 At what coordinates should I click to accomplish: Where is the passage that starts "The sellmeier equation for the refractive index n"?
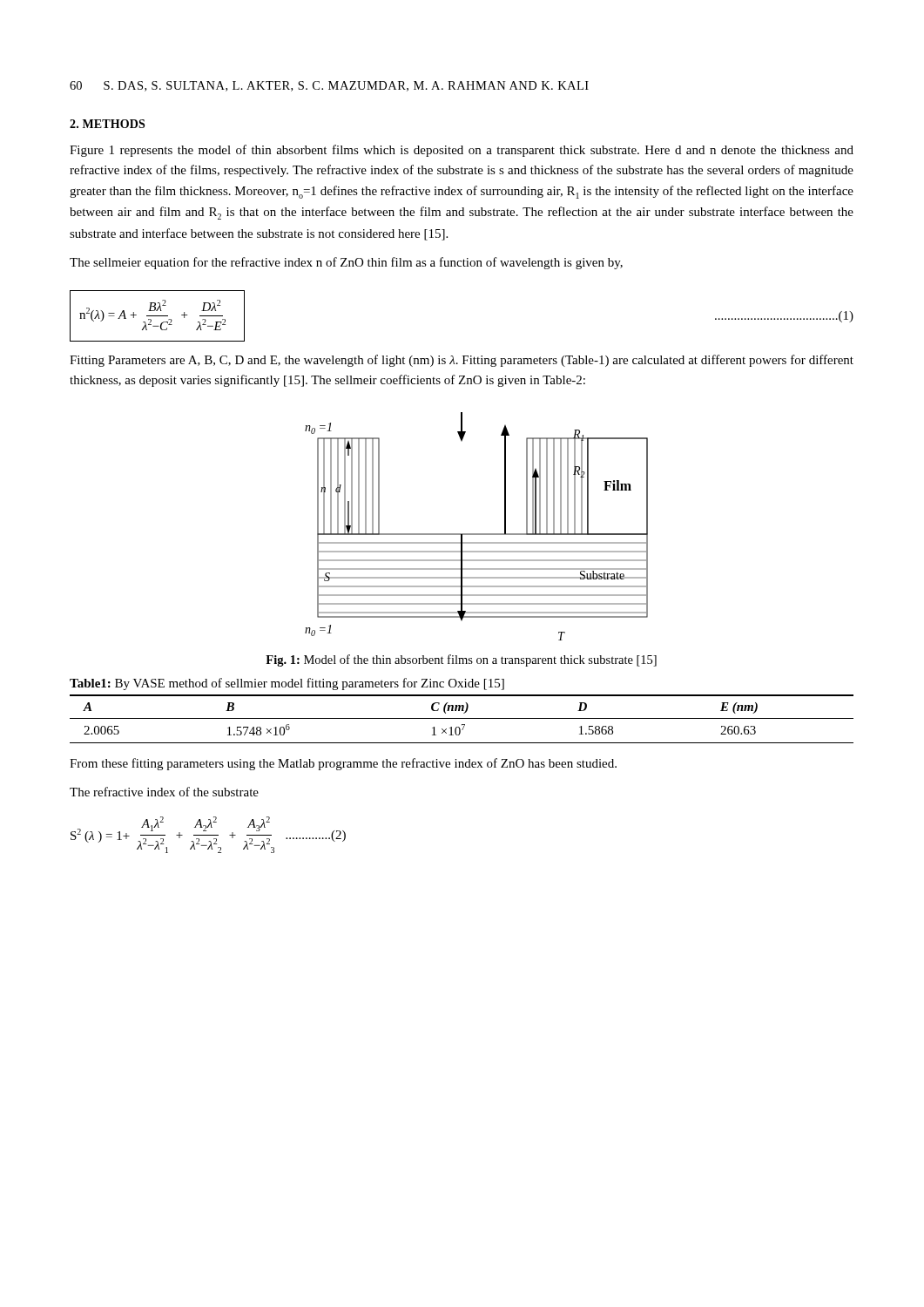pyautogui.click(x=346, y=262)
